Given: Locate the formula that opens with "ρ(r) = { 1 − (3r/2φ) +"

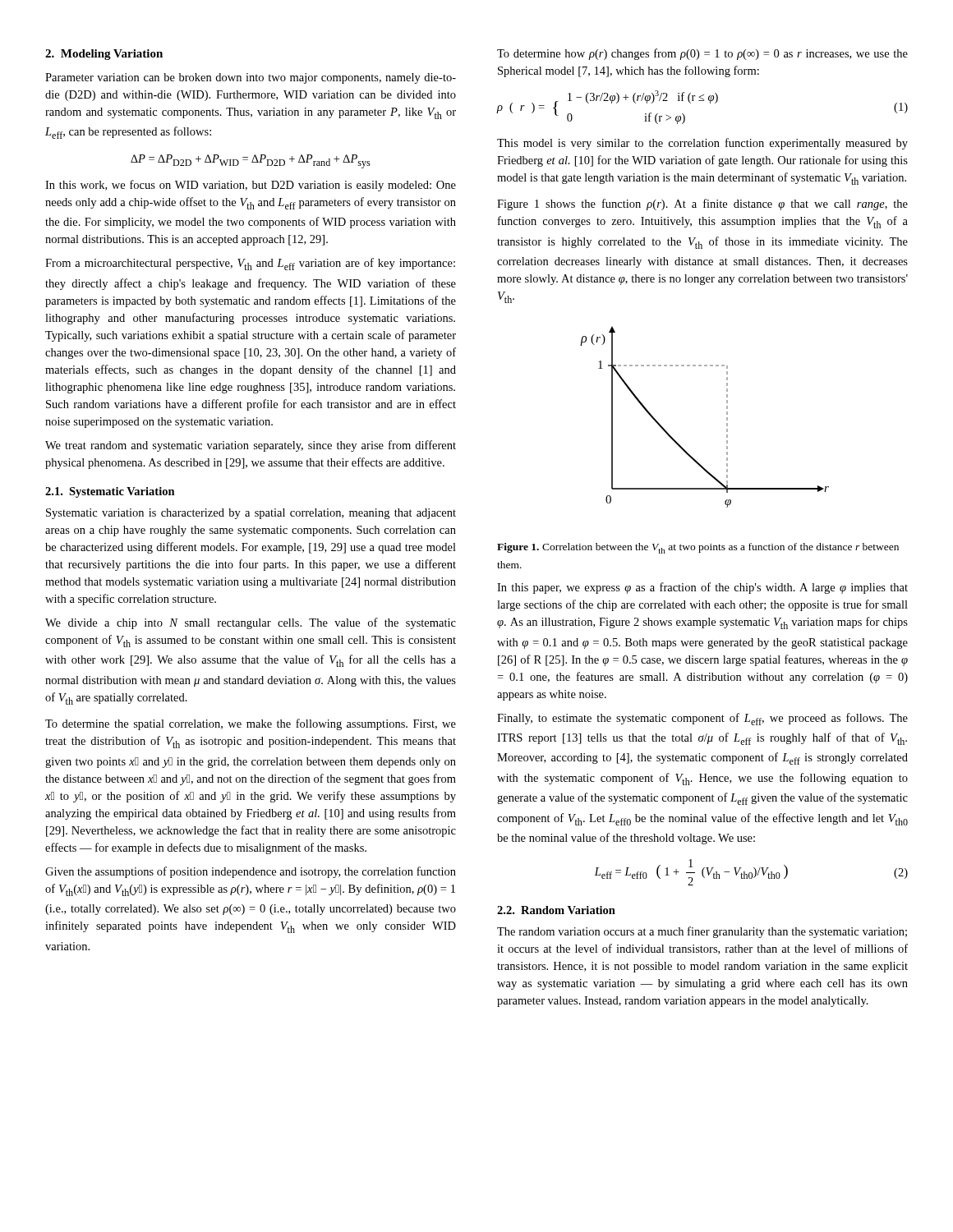Looking at the screenshot, I should tap(702, 107).
